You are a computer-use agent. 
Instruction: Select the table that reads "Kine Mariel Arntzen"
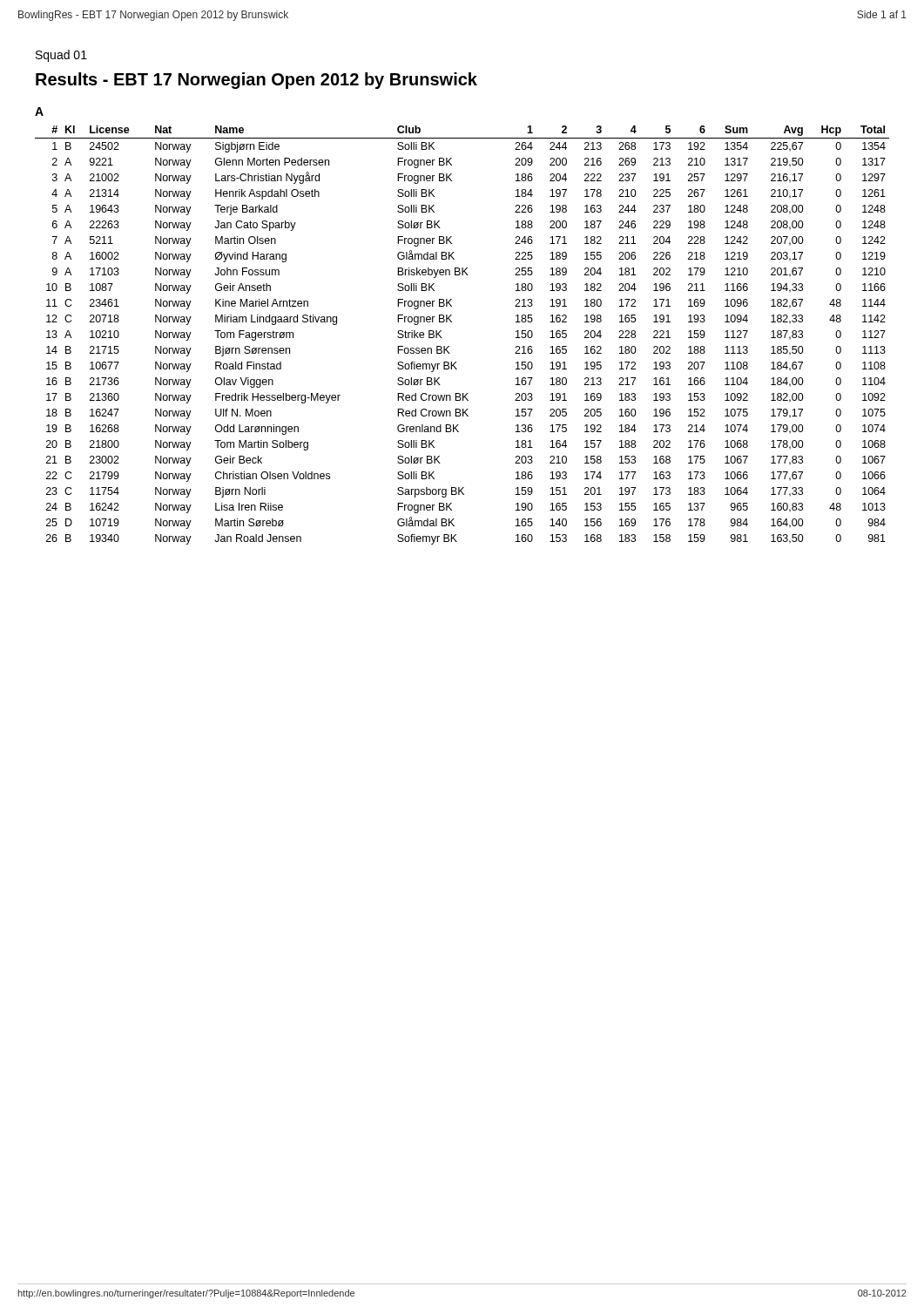pyautogui.click(x=462, y=334)
